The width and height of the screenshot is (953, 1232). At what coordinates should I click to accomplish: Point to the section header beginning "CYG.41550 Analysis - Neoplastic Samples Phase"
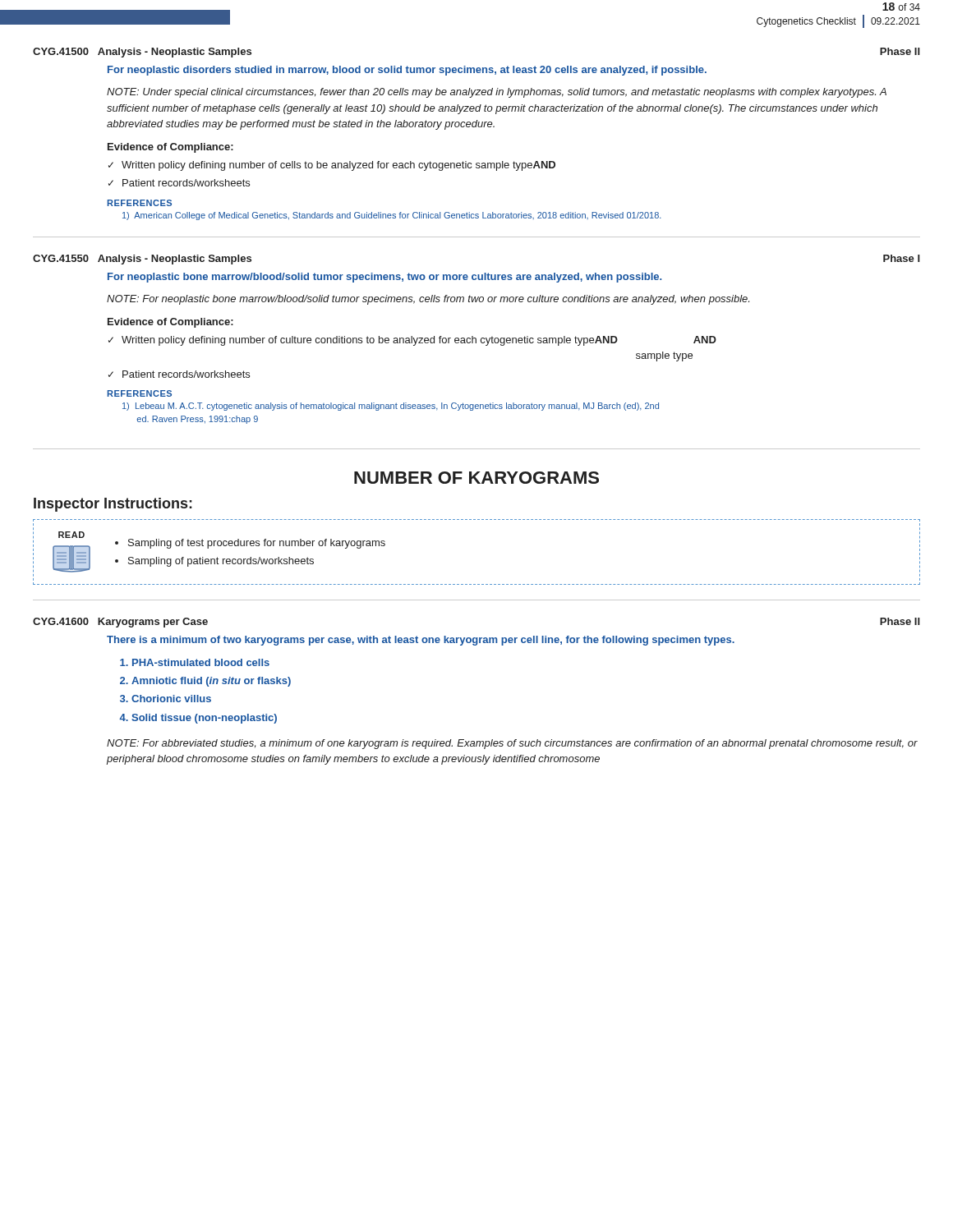[x=138, y=259]
